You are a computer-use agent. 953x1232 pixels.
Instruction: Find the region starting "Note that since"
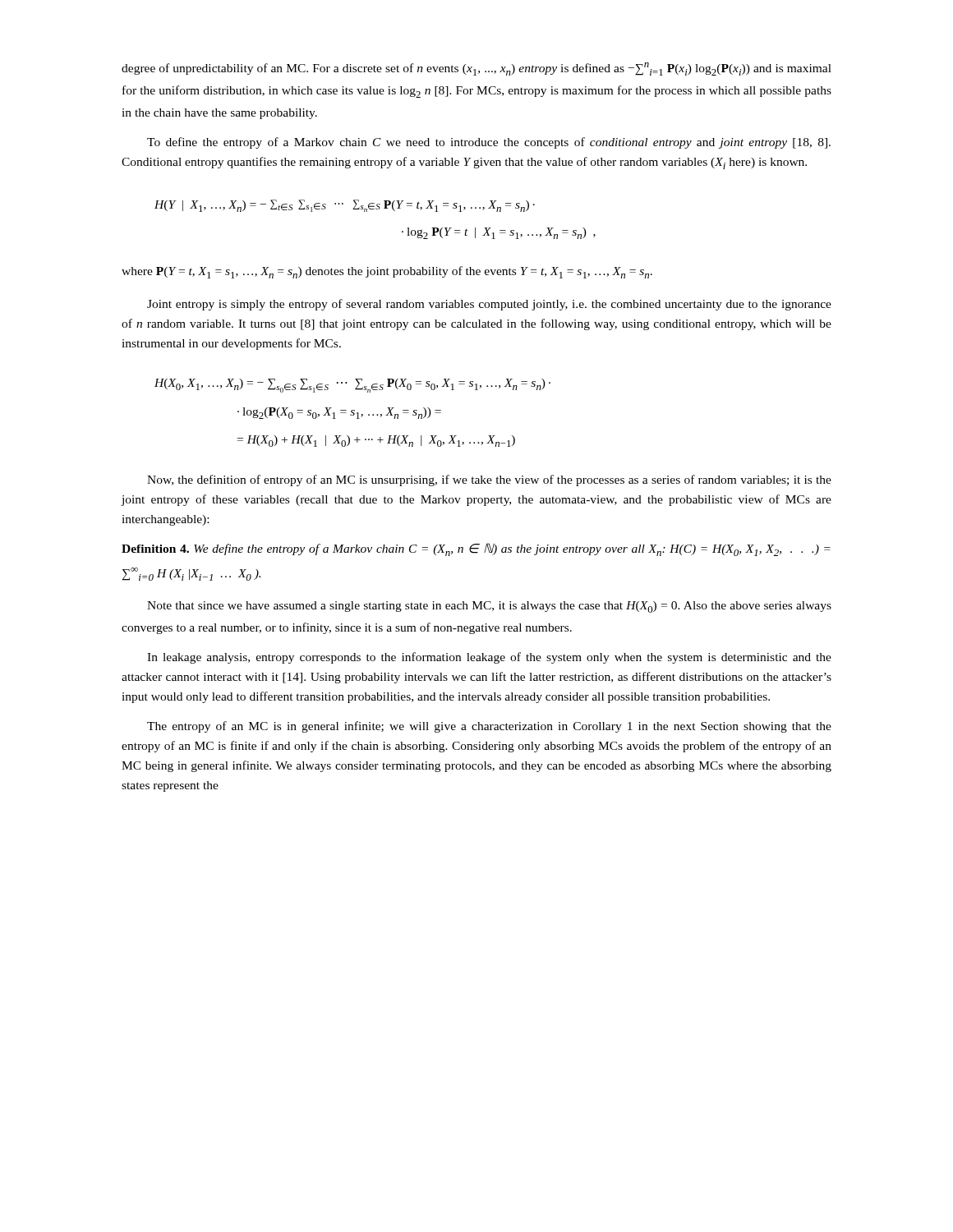476,616
